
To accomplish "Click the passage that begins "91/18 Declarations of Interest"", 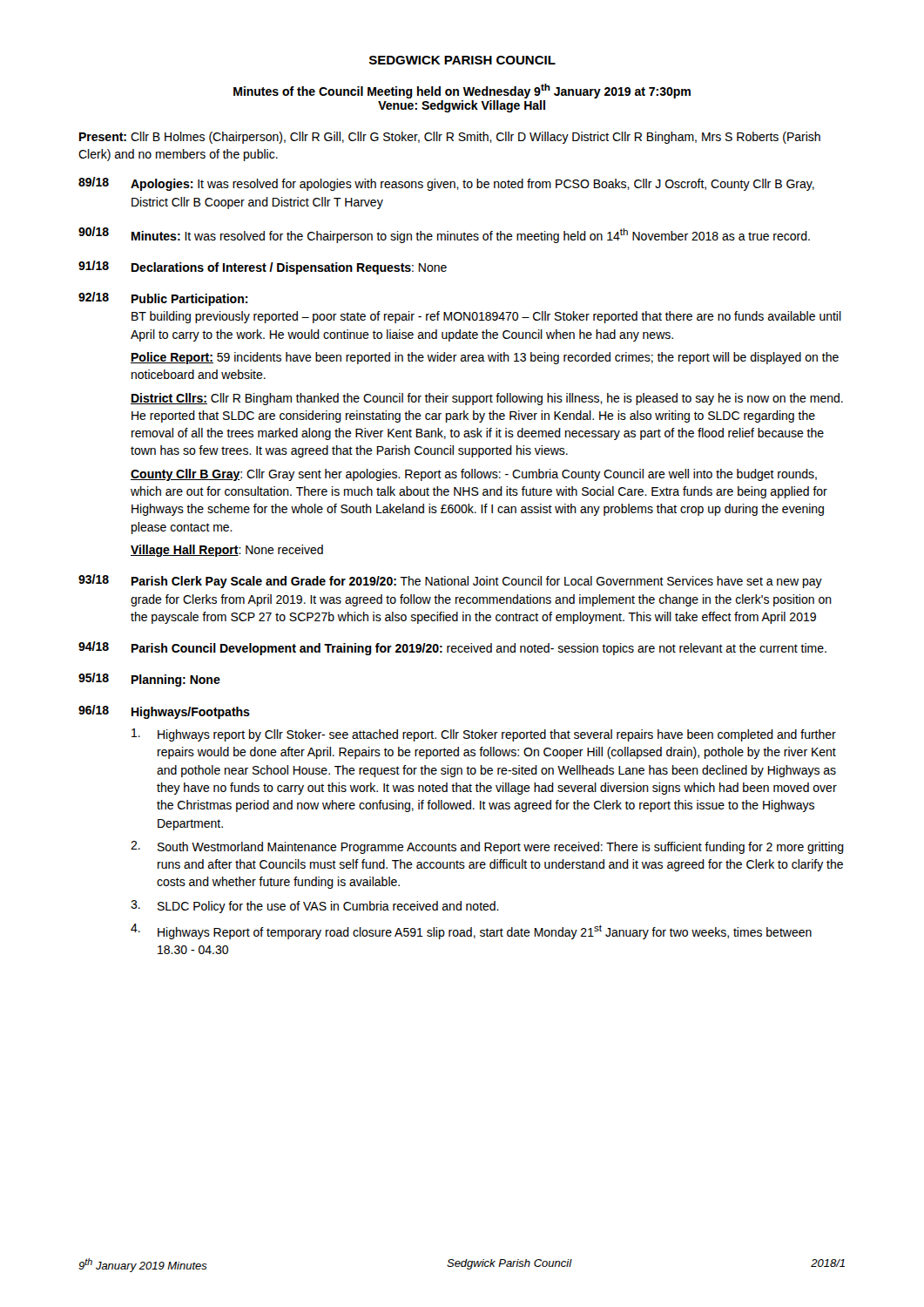I will coord(263,267).
